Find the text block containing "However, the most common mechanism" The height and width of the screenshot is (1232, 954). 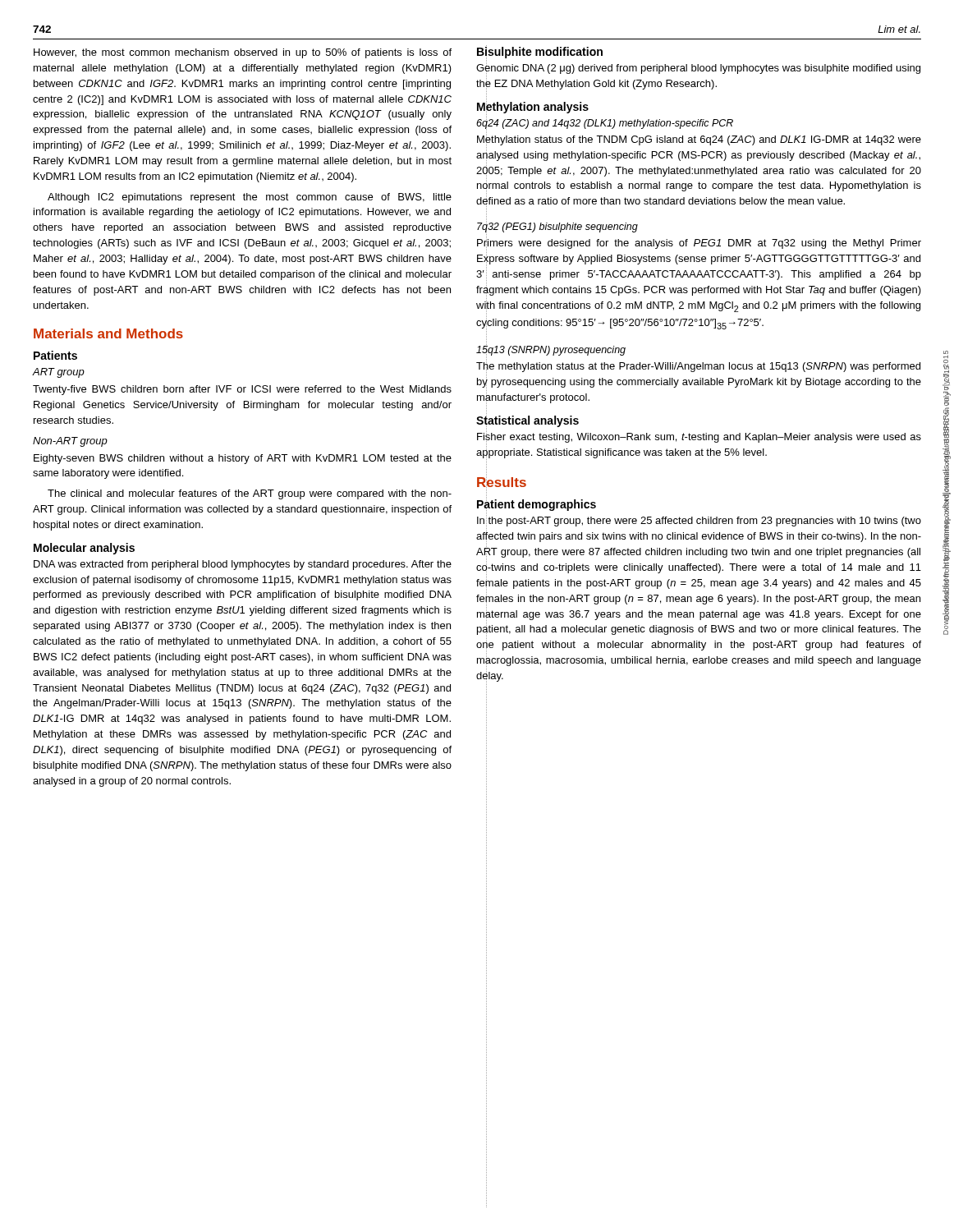(x=242, y=115)
